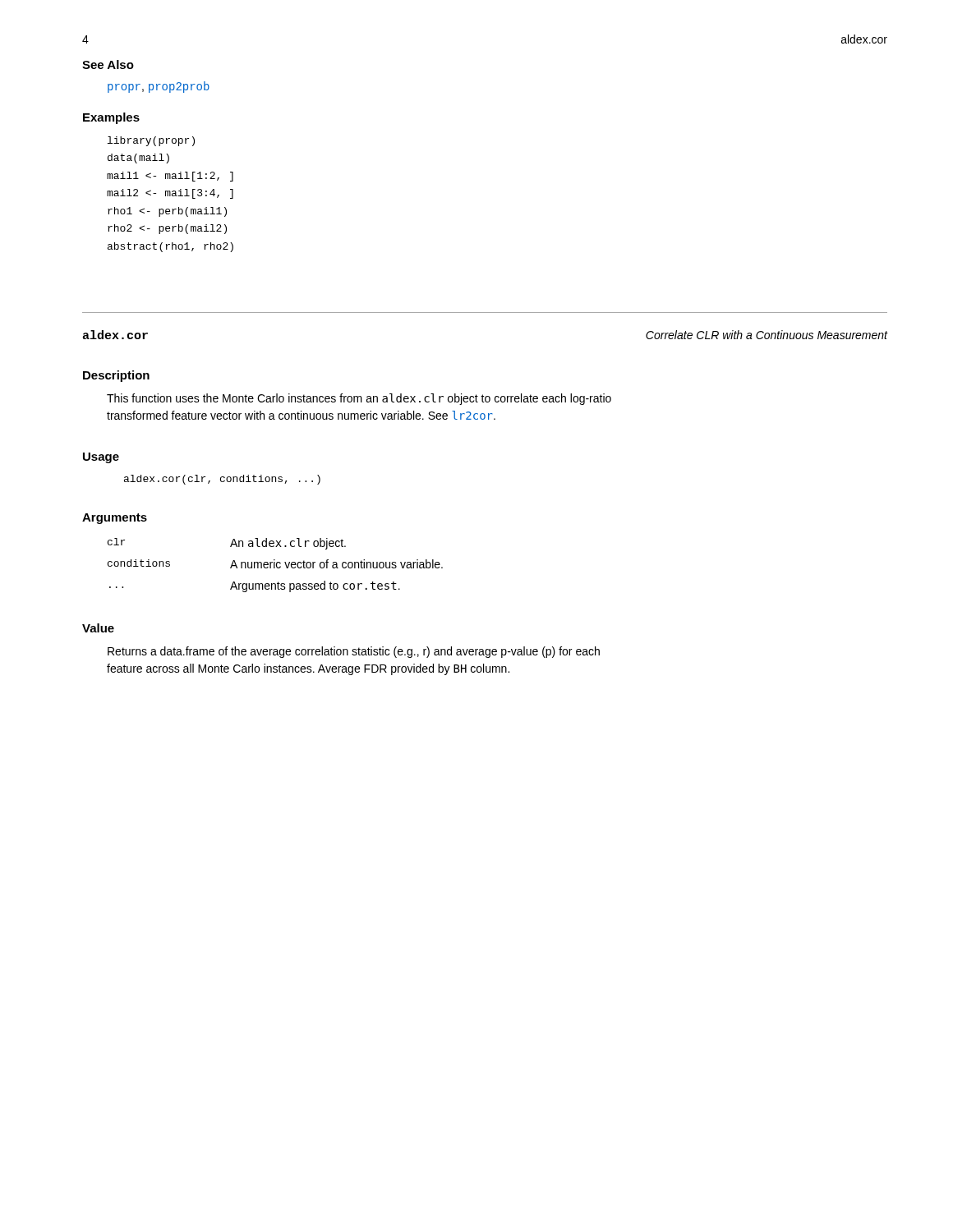Select the section header that says "See Also"
The width and height of the screenshot is (953, 1232).
point(108,64)
